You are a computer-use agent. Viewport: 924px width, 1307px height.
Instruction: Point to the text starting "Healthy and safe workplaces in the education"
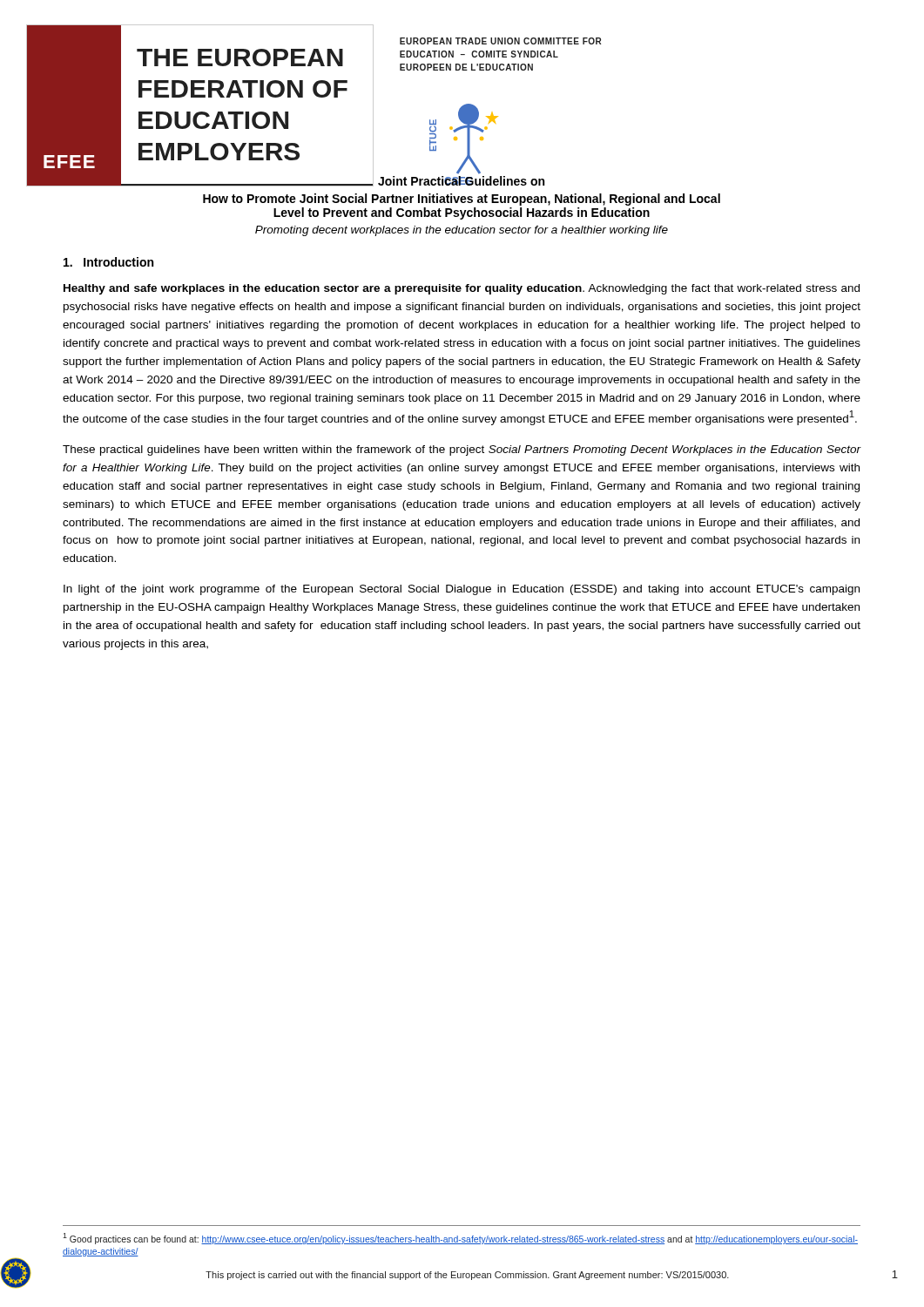[x=462, y=353]
